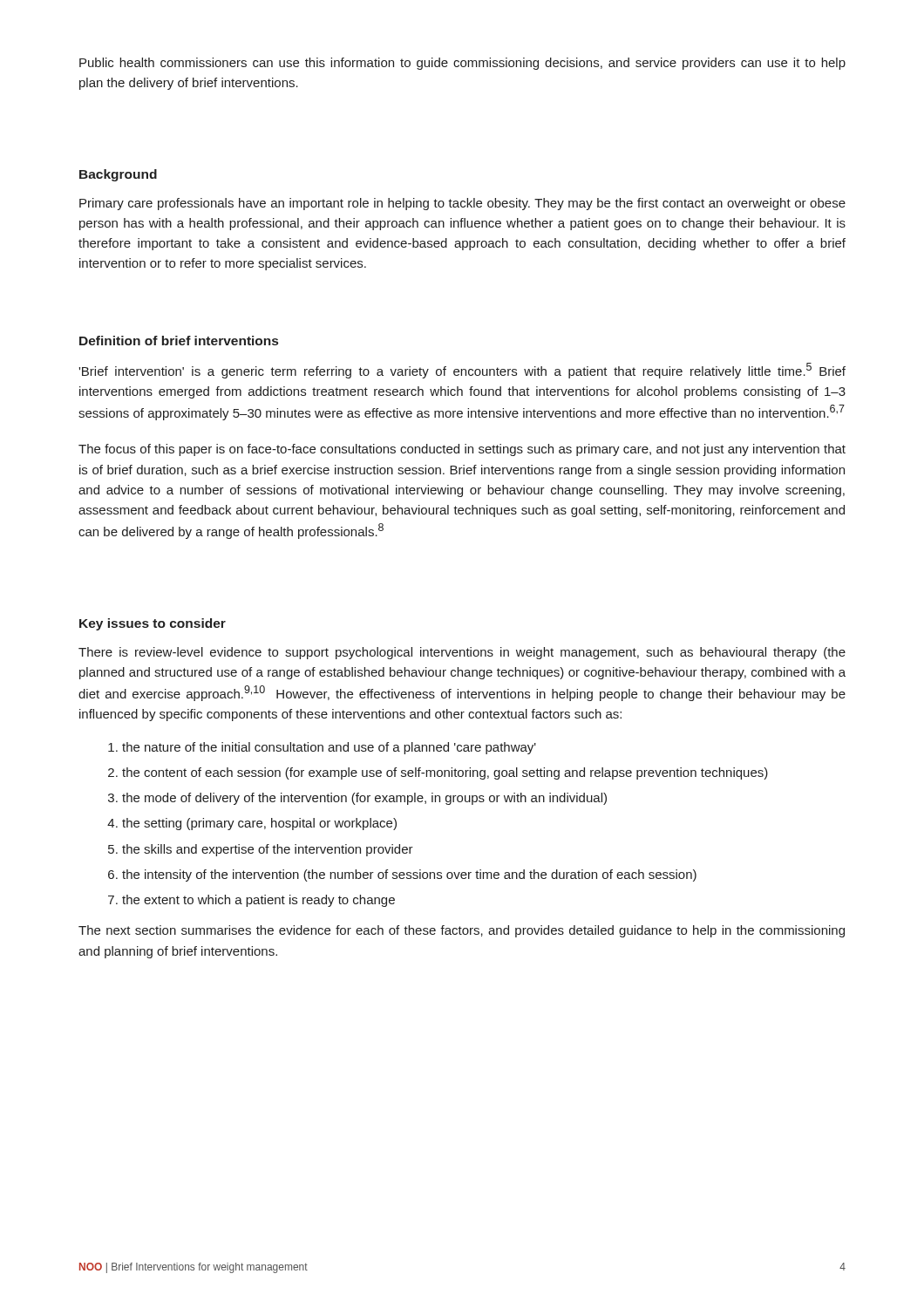This screenshot has width=924, height=1308.
Task: Click the passage that begins "the mode of"
Action: [365, 797]
